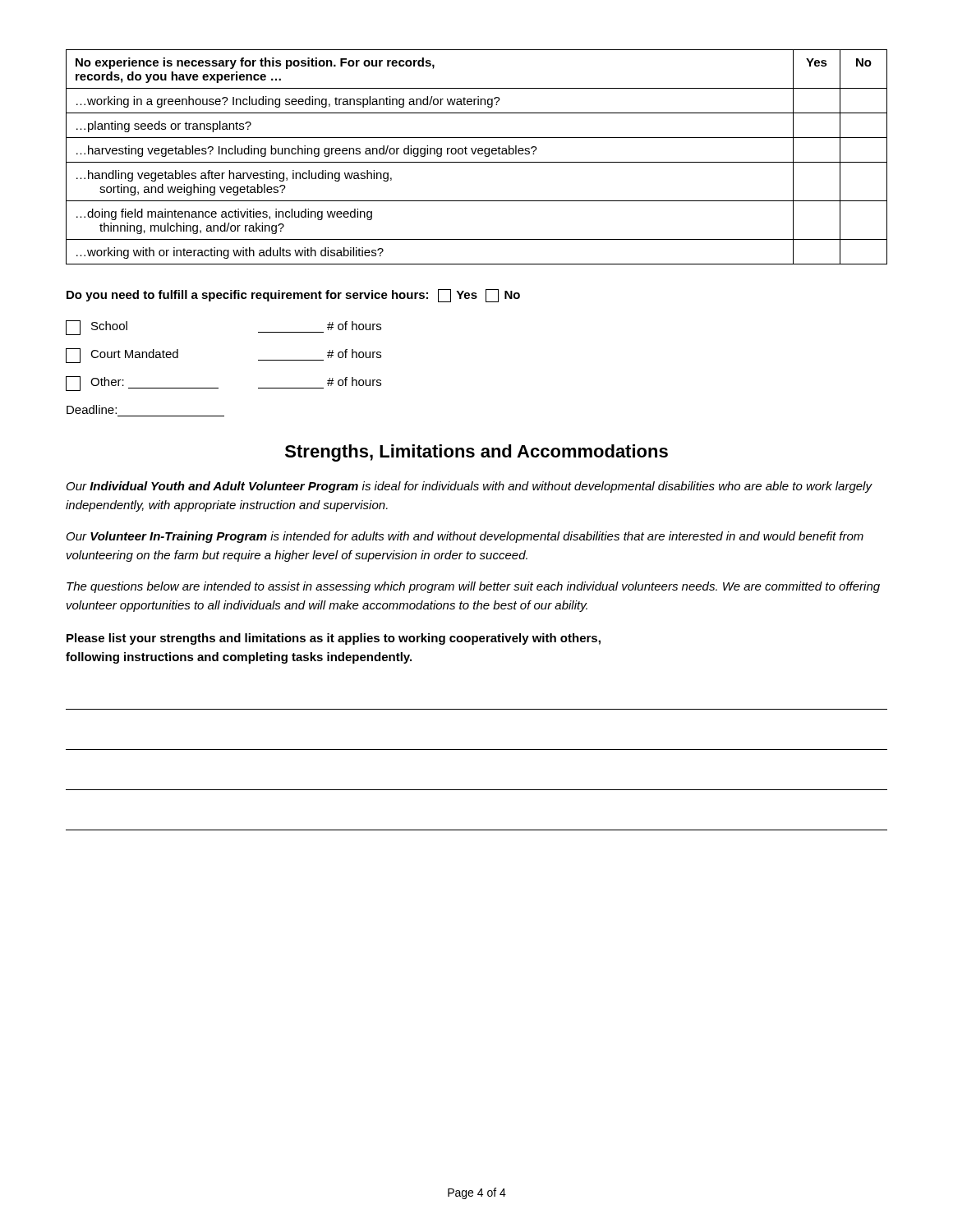Where is the passage that starts "Our Volunteer In-Training Program"?
This screenshot has height=1232, width=953.
(x=465, y=545)
